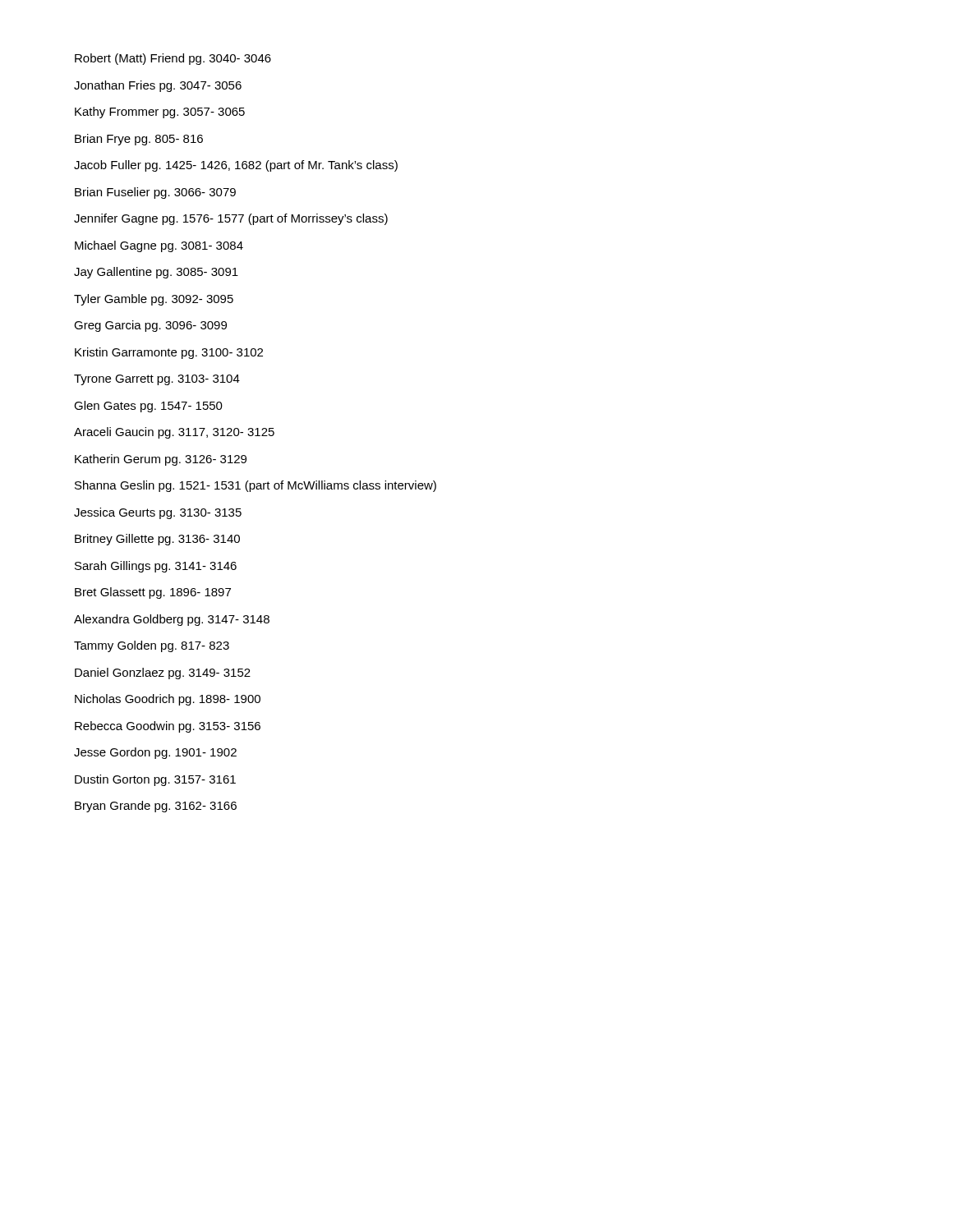Find the list item with the text "Shanna Geslin pg."

pos(255,485)
